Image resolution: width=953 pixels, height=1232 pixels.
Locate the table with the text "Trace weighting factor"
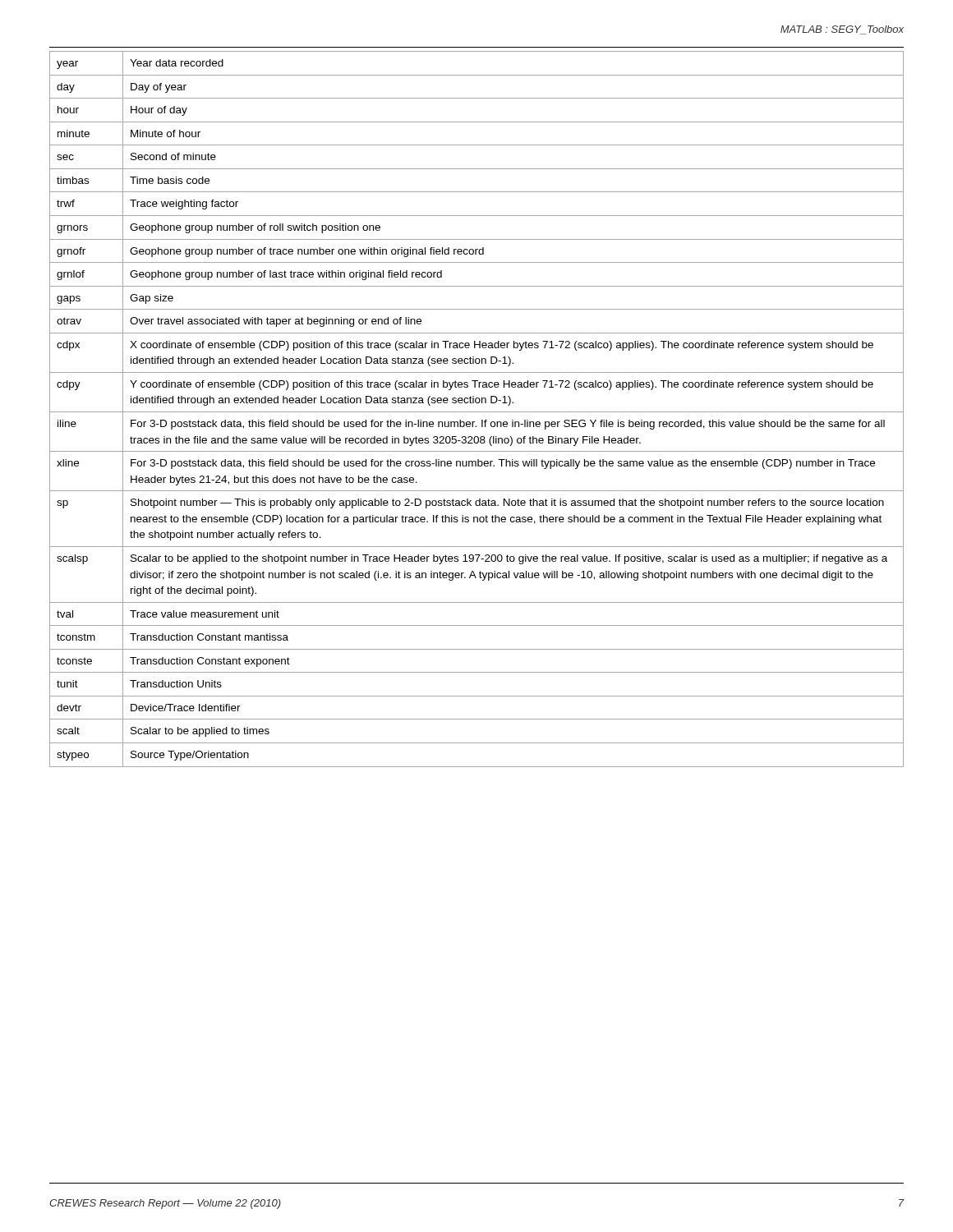click(x=476, y=409)
